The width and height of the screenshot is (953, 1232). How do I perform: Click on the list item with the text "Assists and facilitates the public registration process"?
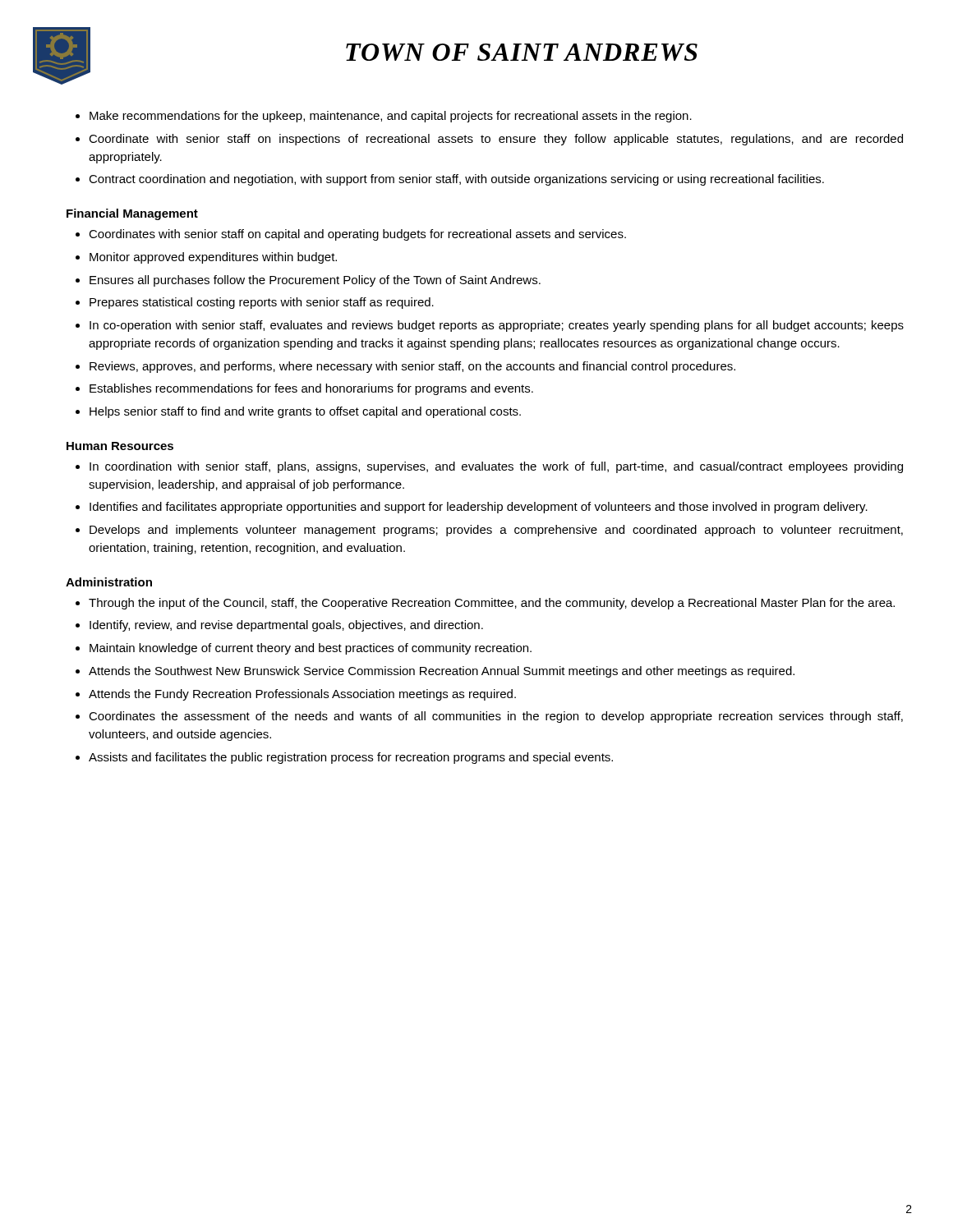tap(351, 757)
